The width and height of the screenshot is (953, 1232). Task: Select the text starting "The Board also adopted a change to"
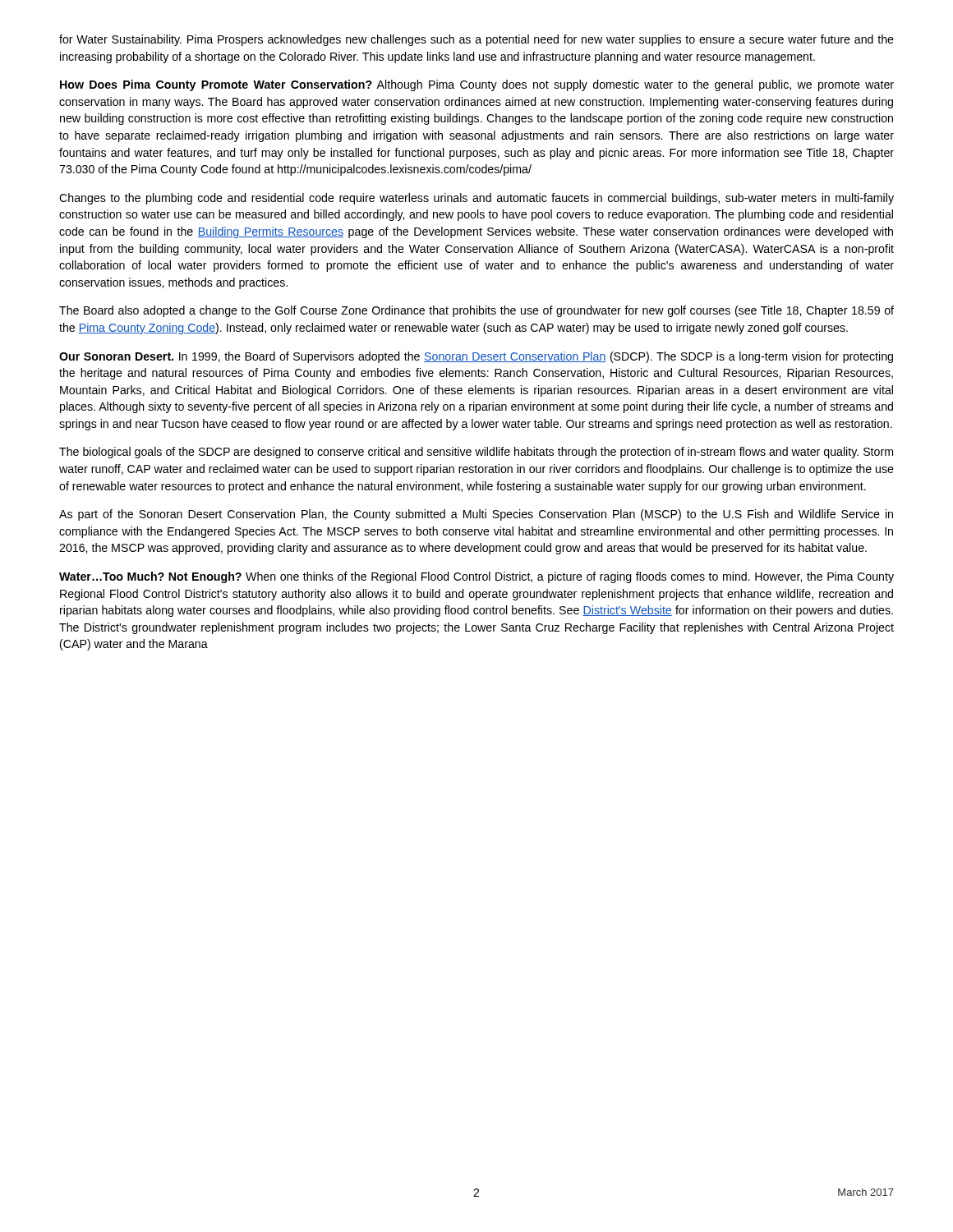pyautogui.click(x=476, y=319)
